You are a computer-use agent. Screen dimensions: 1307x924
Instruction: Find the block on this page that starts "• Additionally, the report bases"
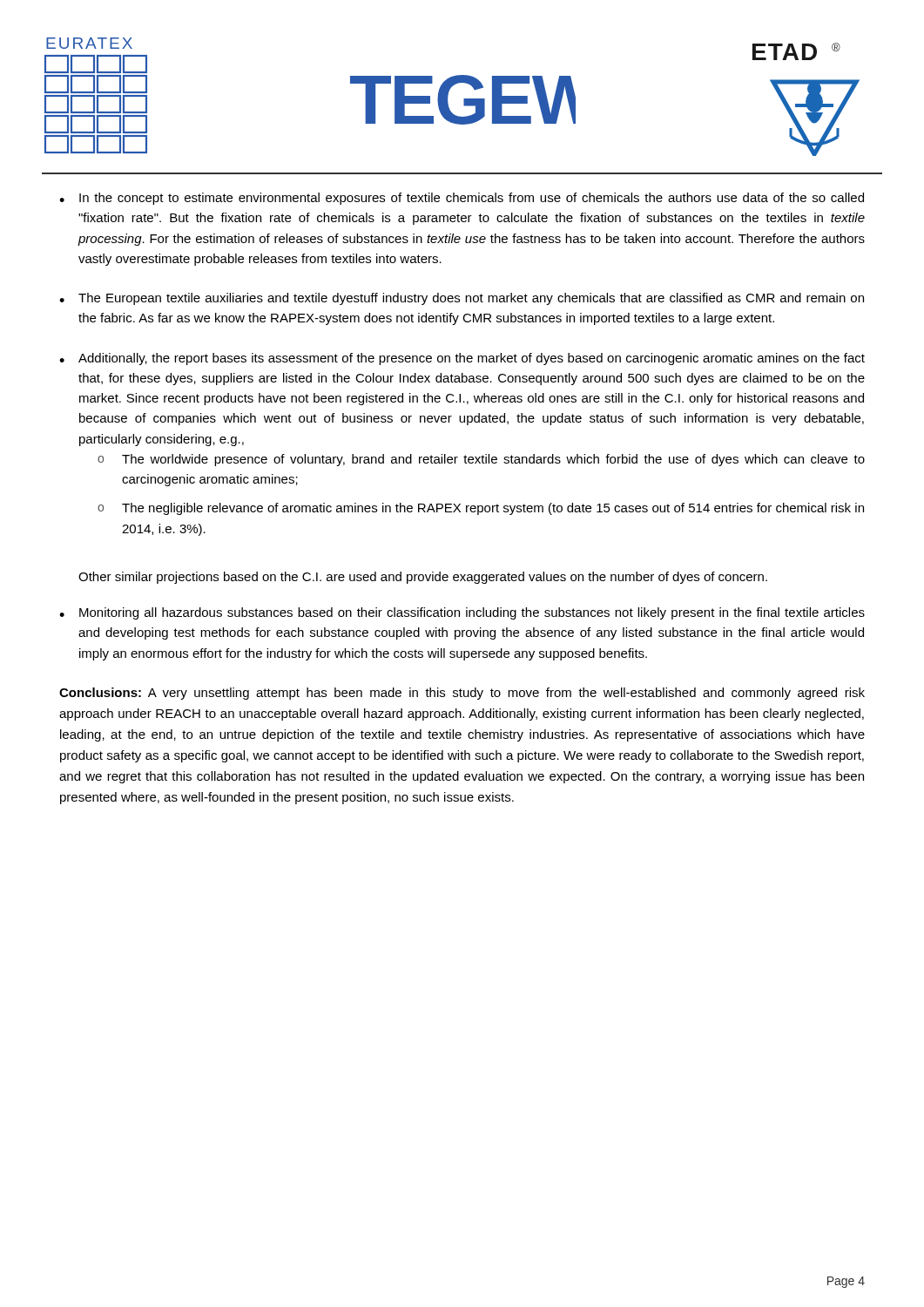click(x=462, y=447)
